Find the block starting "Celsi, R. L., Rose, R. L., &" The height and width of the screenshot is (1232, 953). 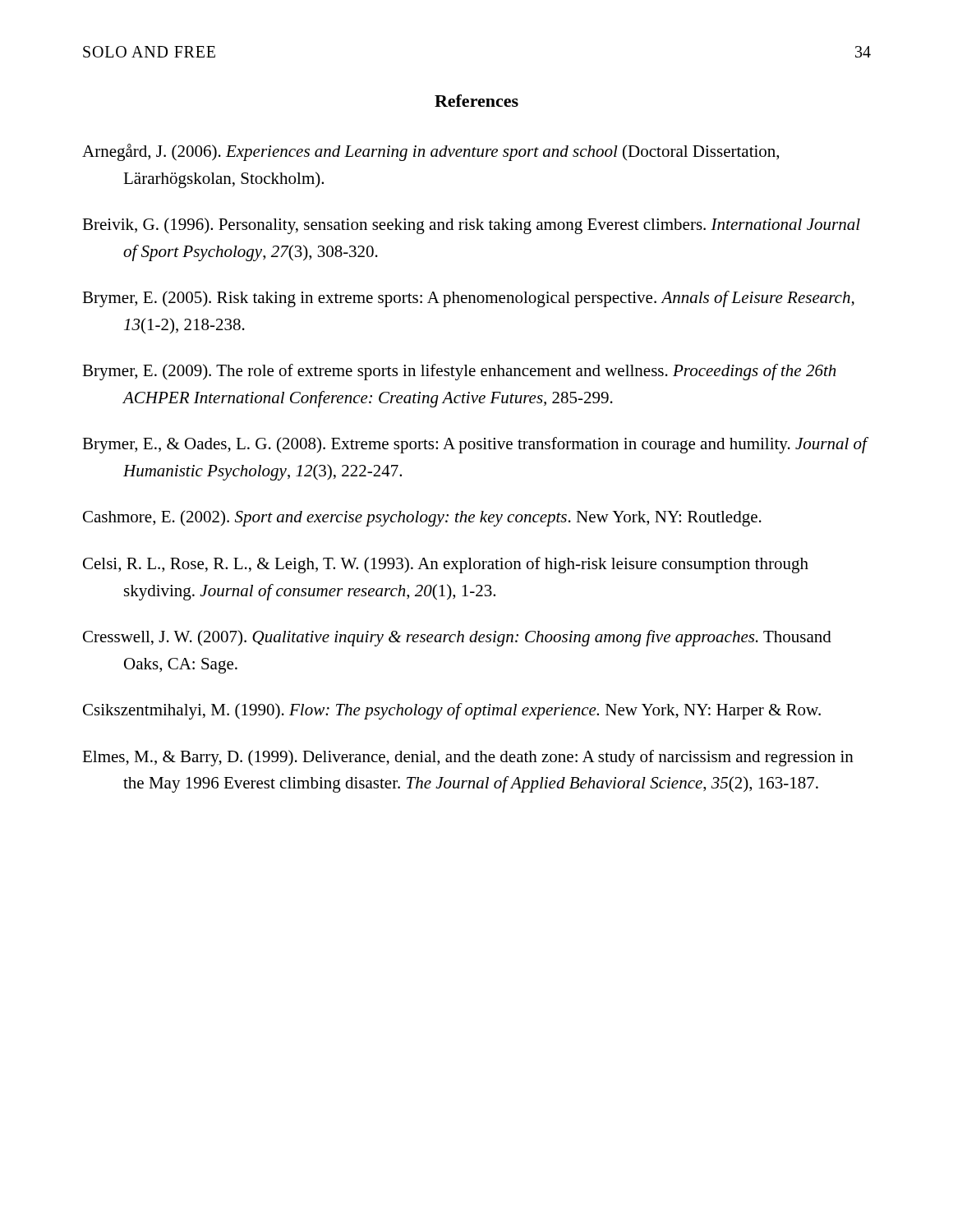(445, 577)
